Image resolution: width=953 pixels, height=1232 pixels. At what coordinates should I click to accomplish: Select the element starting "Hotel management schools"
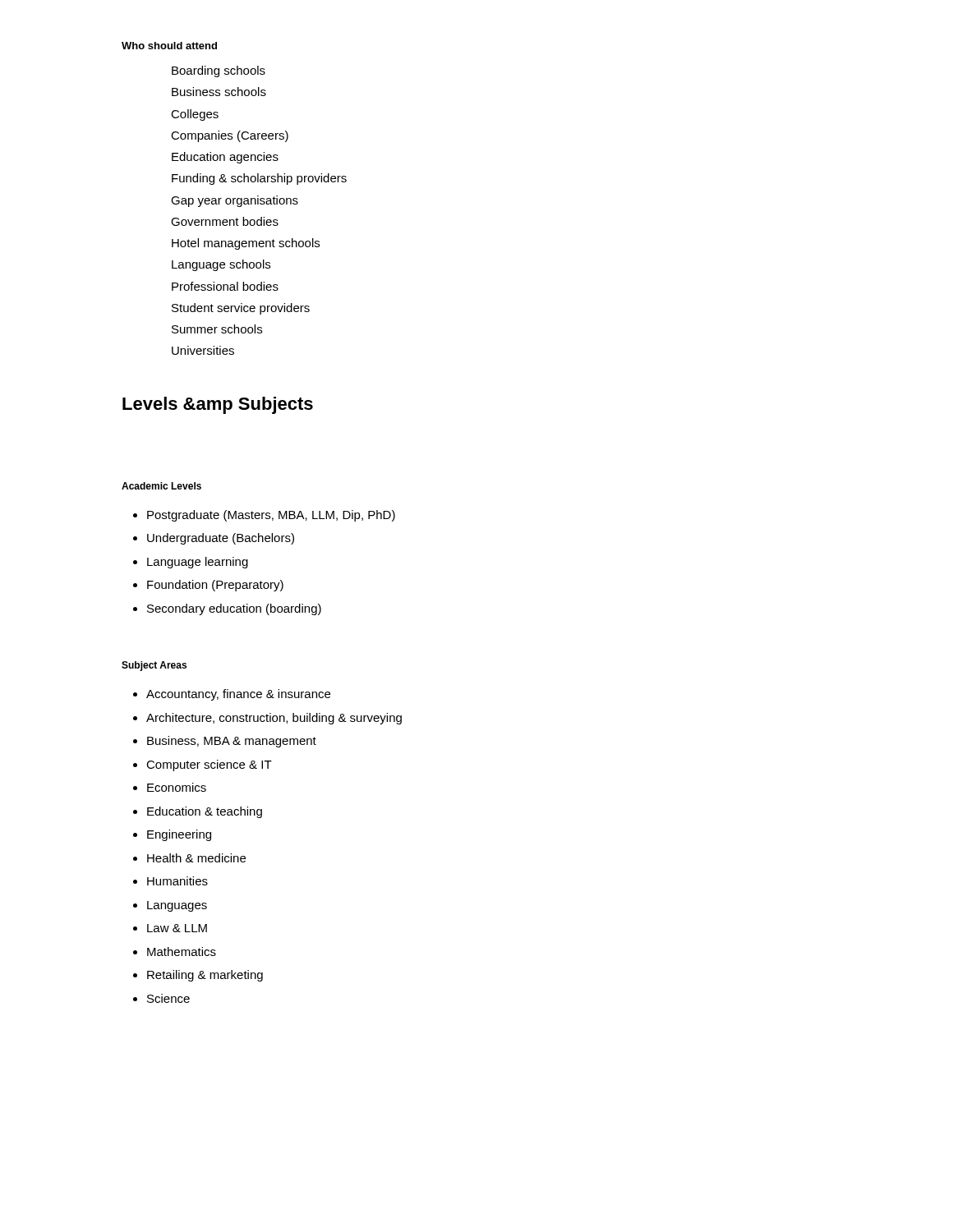click(246, 243)
